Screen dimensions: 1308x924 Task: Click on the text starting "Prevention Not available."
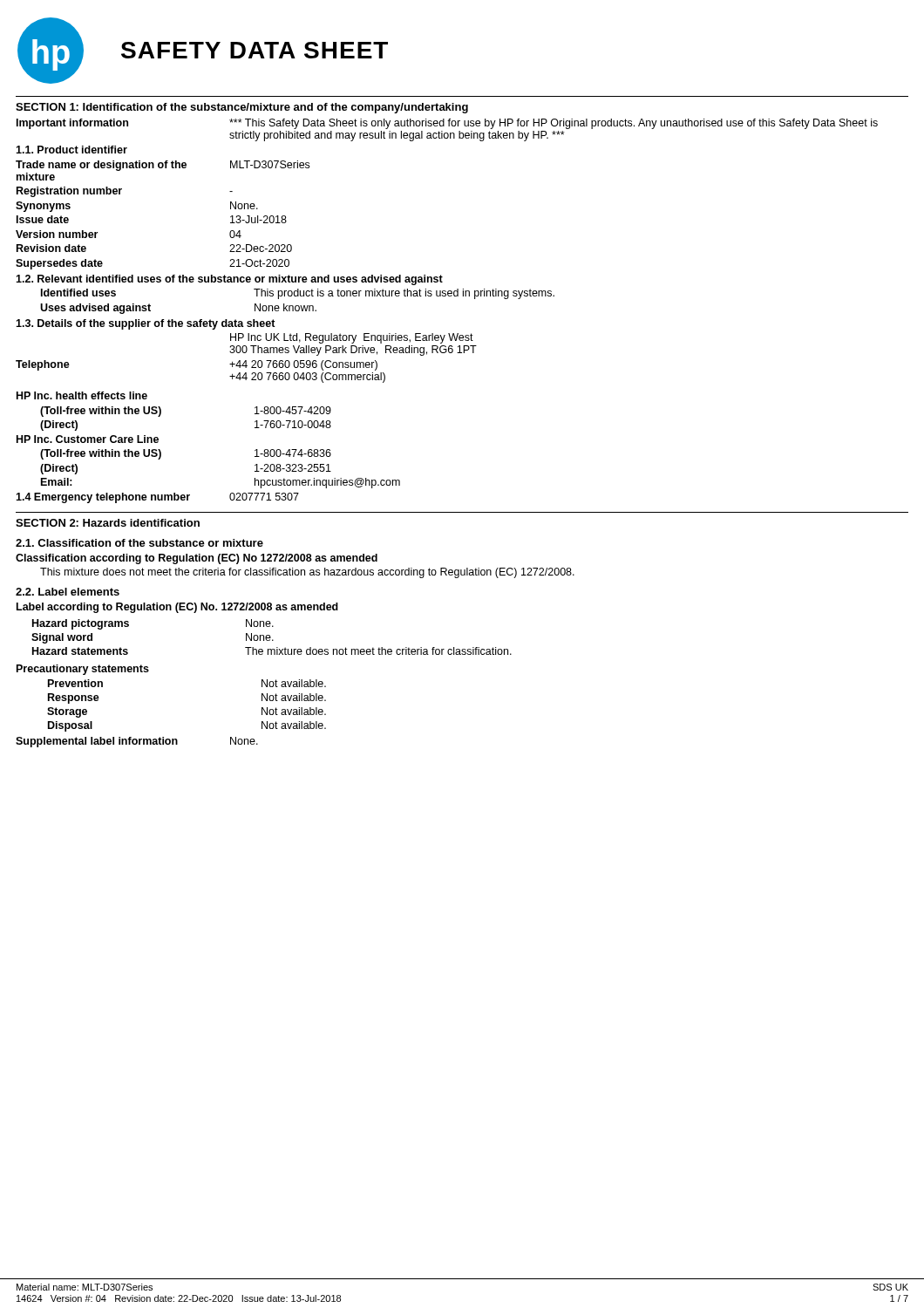click(80, 682)
